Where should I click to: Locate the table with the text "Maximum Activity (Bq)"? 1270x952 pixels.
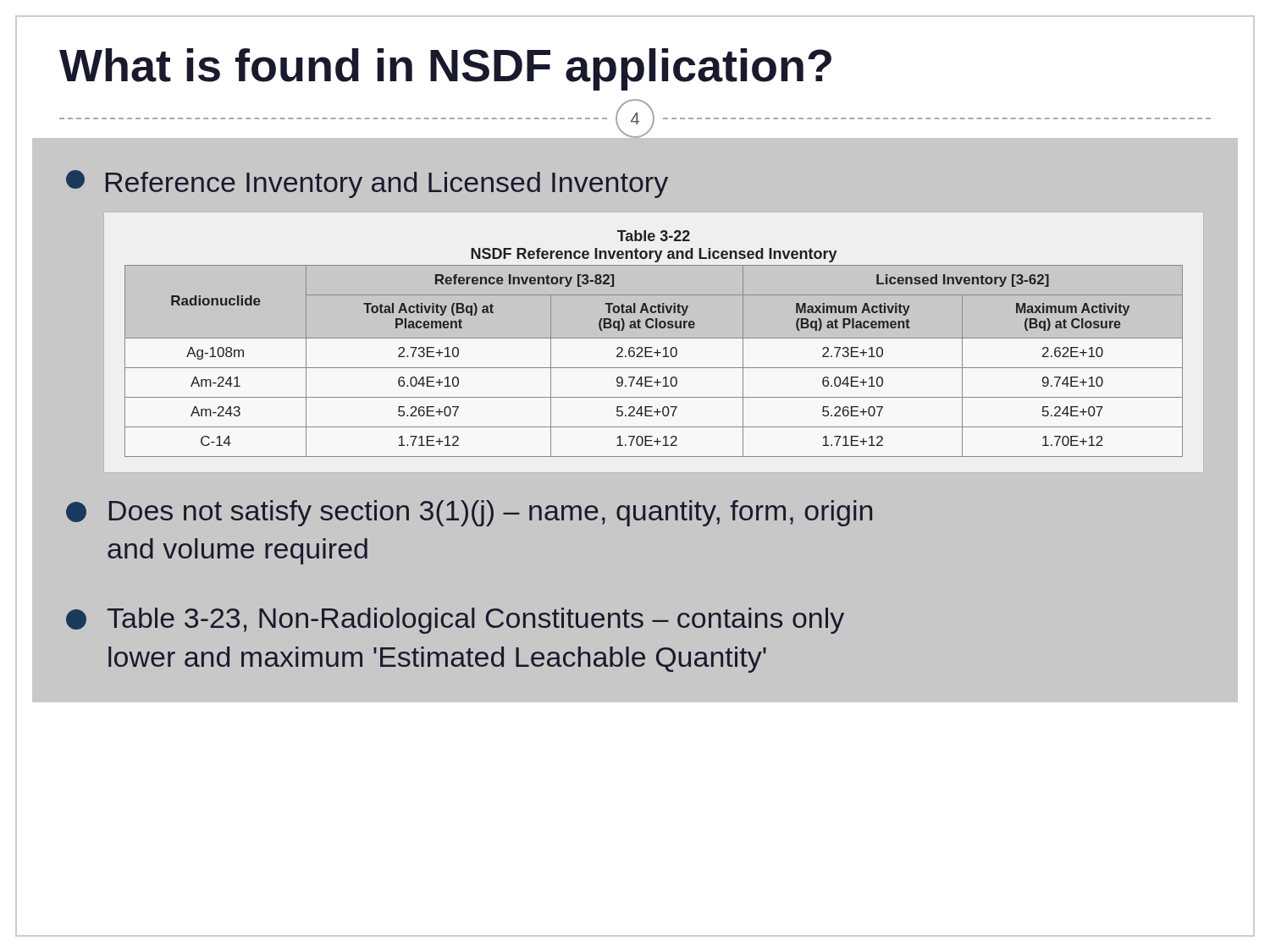click(x=654, y=342)
